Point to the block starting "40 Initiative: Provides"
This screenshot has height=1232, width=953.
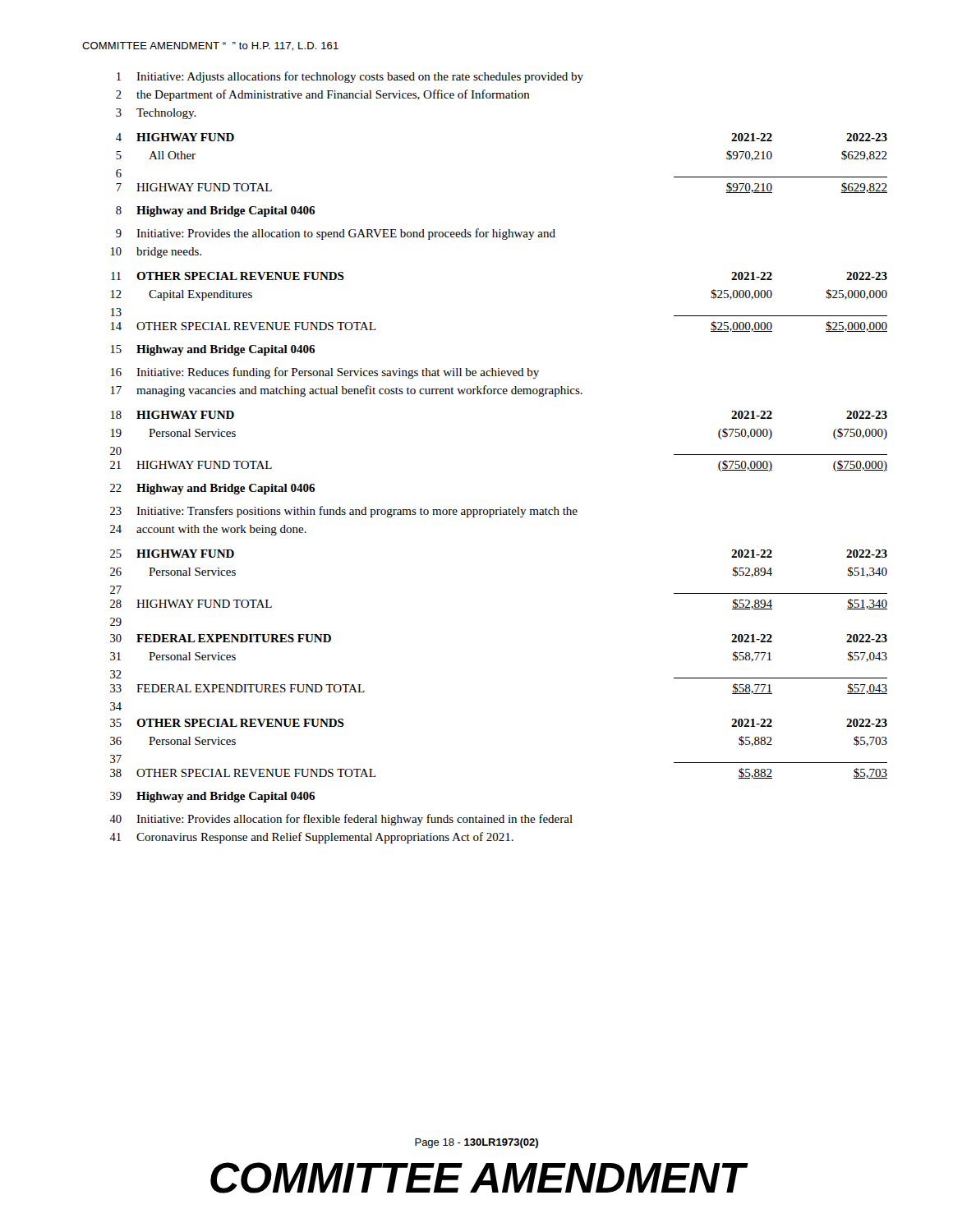[485, 829]
